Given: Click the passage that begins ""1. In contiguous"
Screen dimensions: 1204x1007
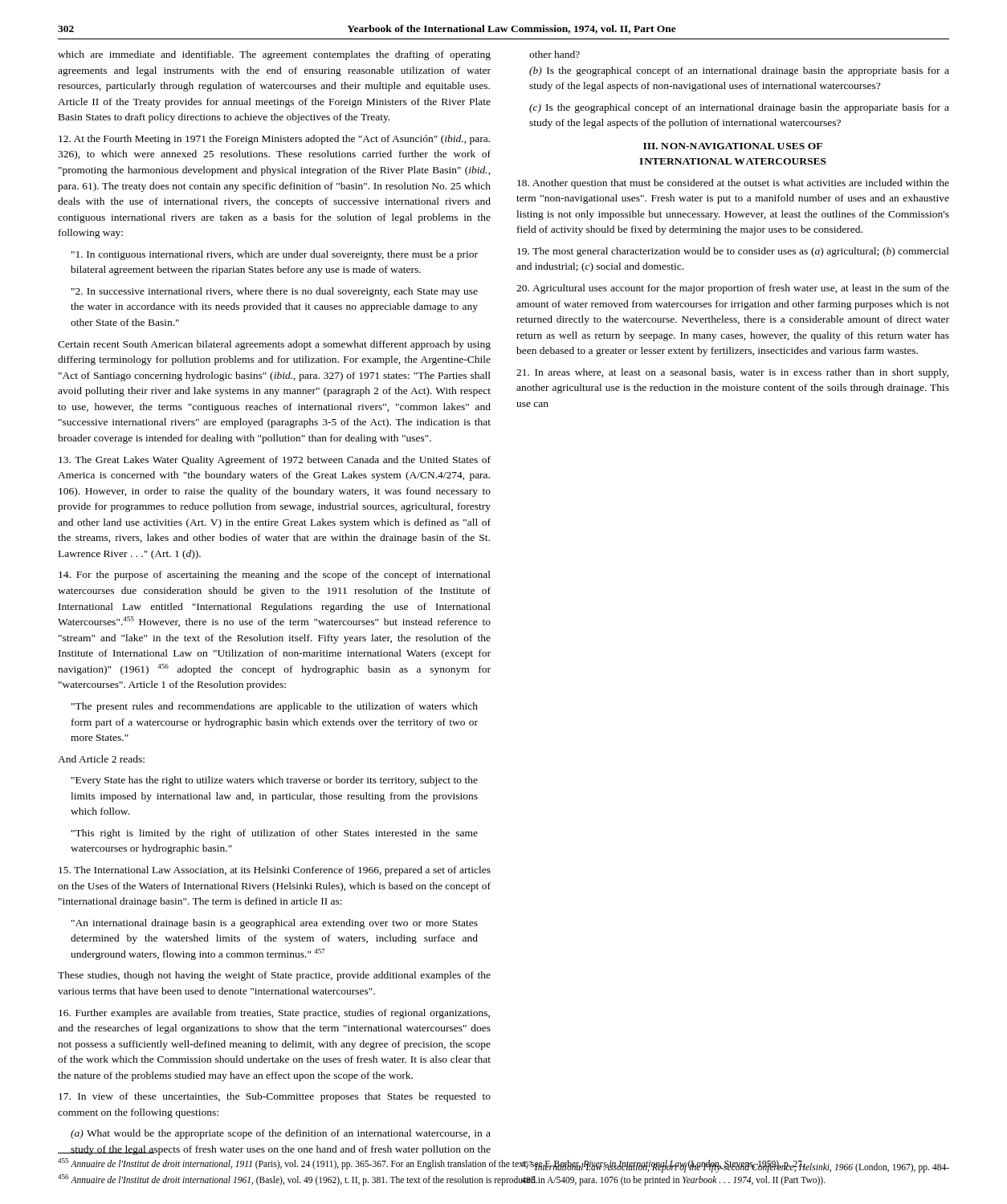Looking at the screenshot, I should tap(274, 262).
